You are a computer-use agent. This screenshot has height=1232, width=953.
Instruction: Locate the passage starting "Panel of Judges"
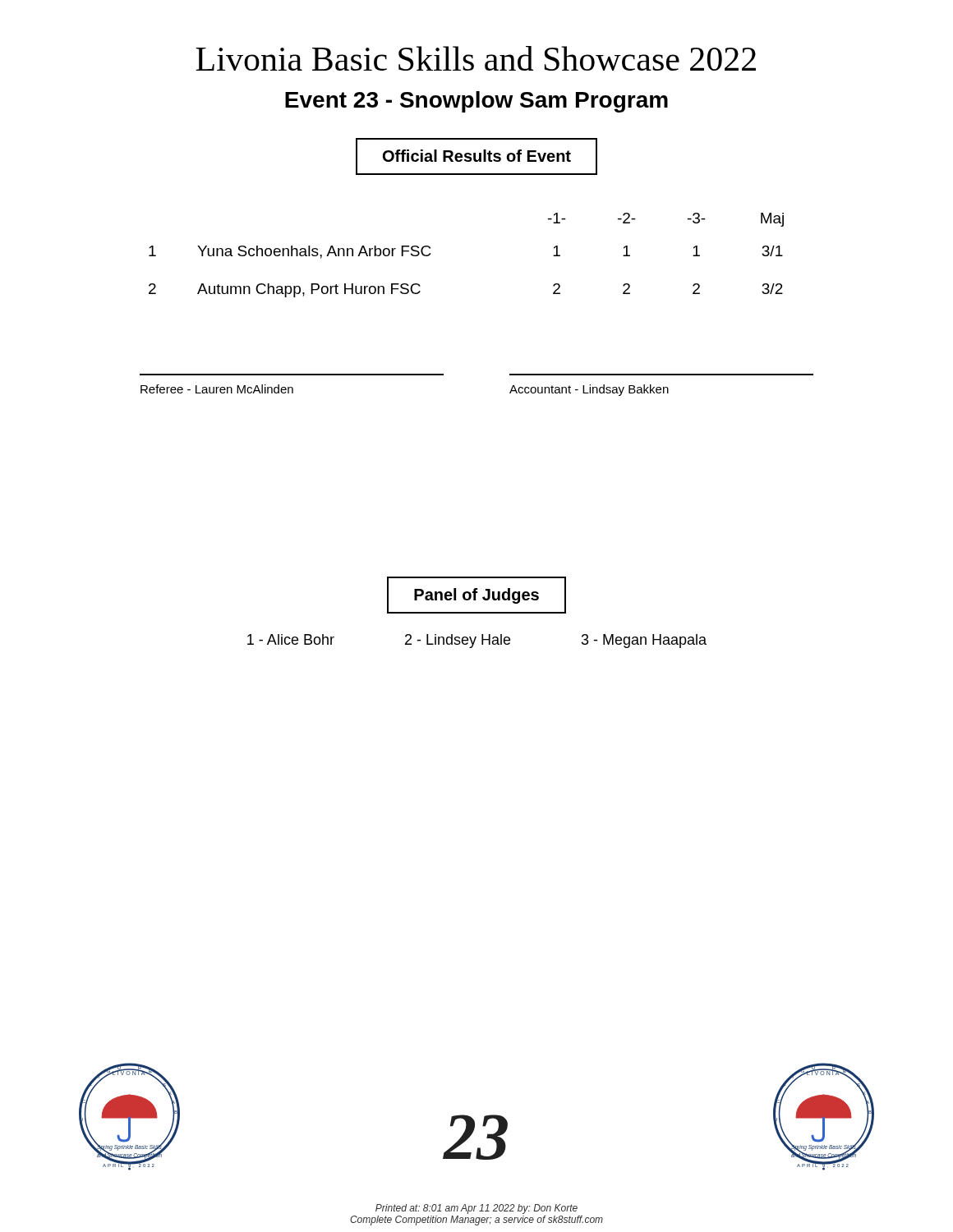point(476,595)
